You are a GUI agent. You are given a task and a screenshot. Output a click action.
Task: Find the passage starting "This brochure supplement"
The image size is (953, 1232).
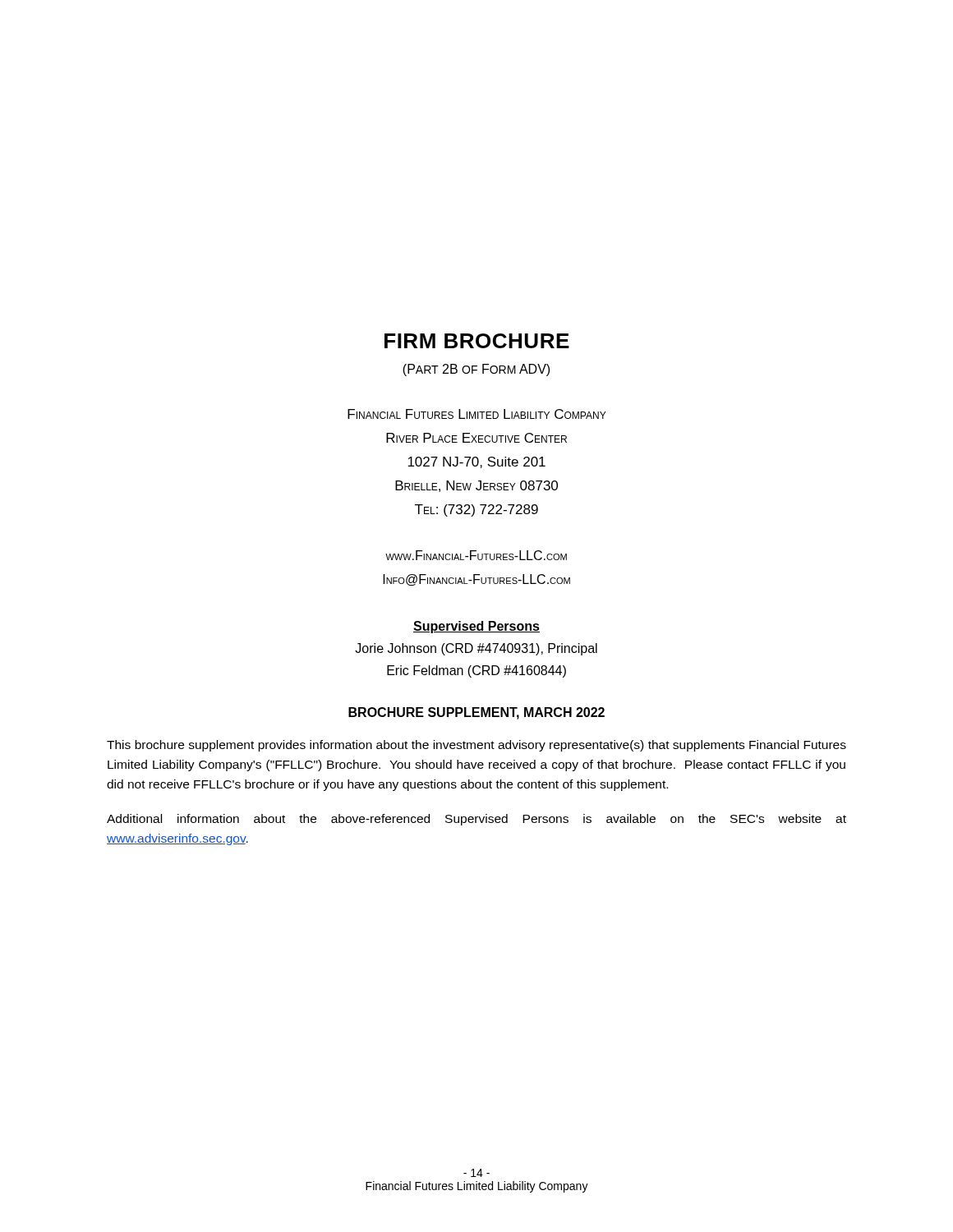click(476, 764)
